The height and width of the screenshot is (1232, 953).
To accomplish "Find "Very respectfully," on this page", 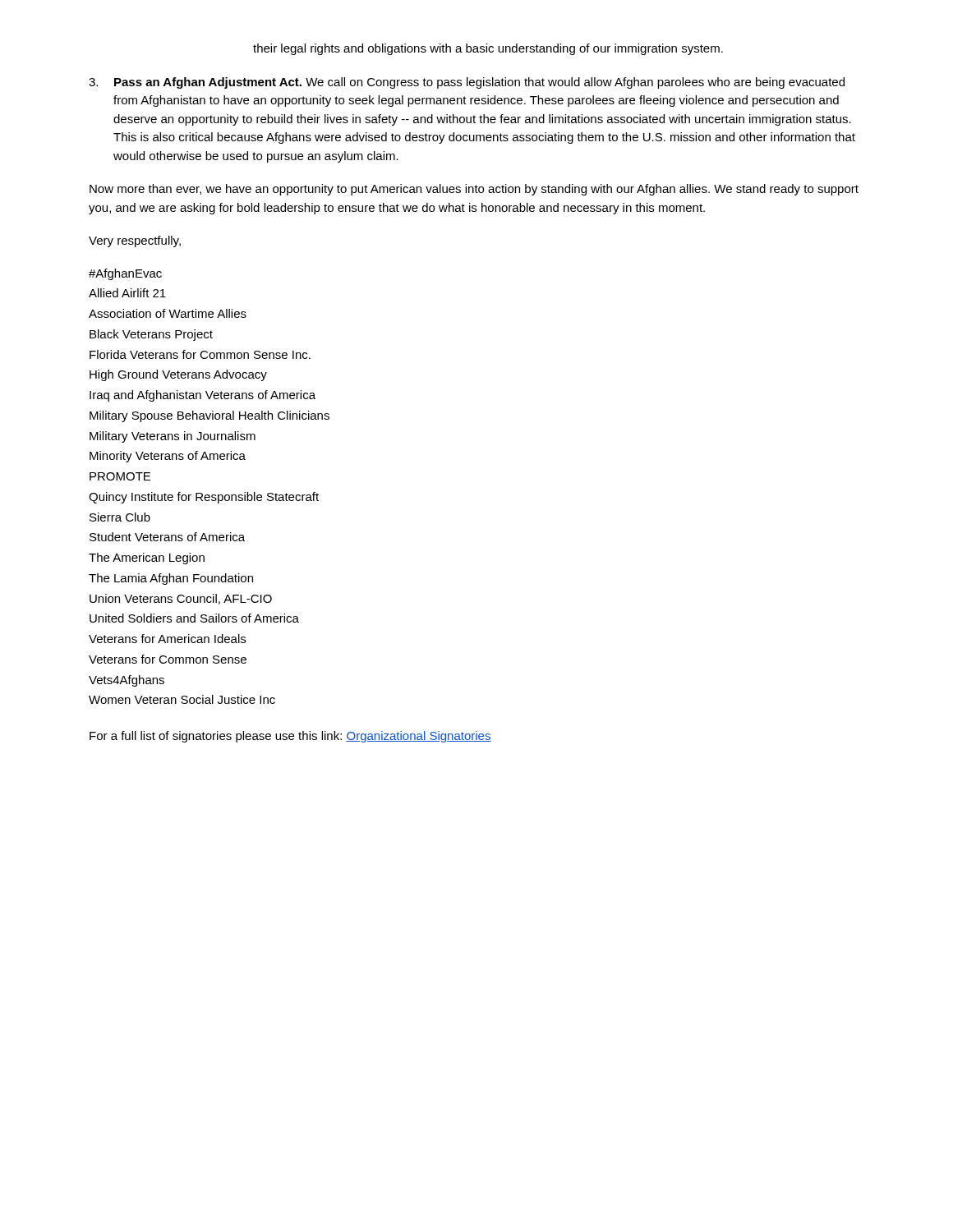I will (135, 240).
